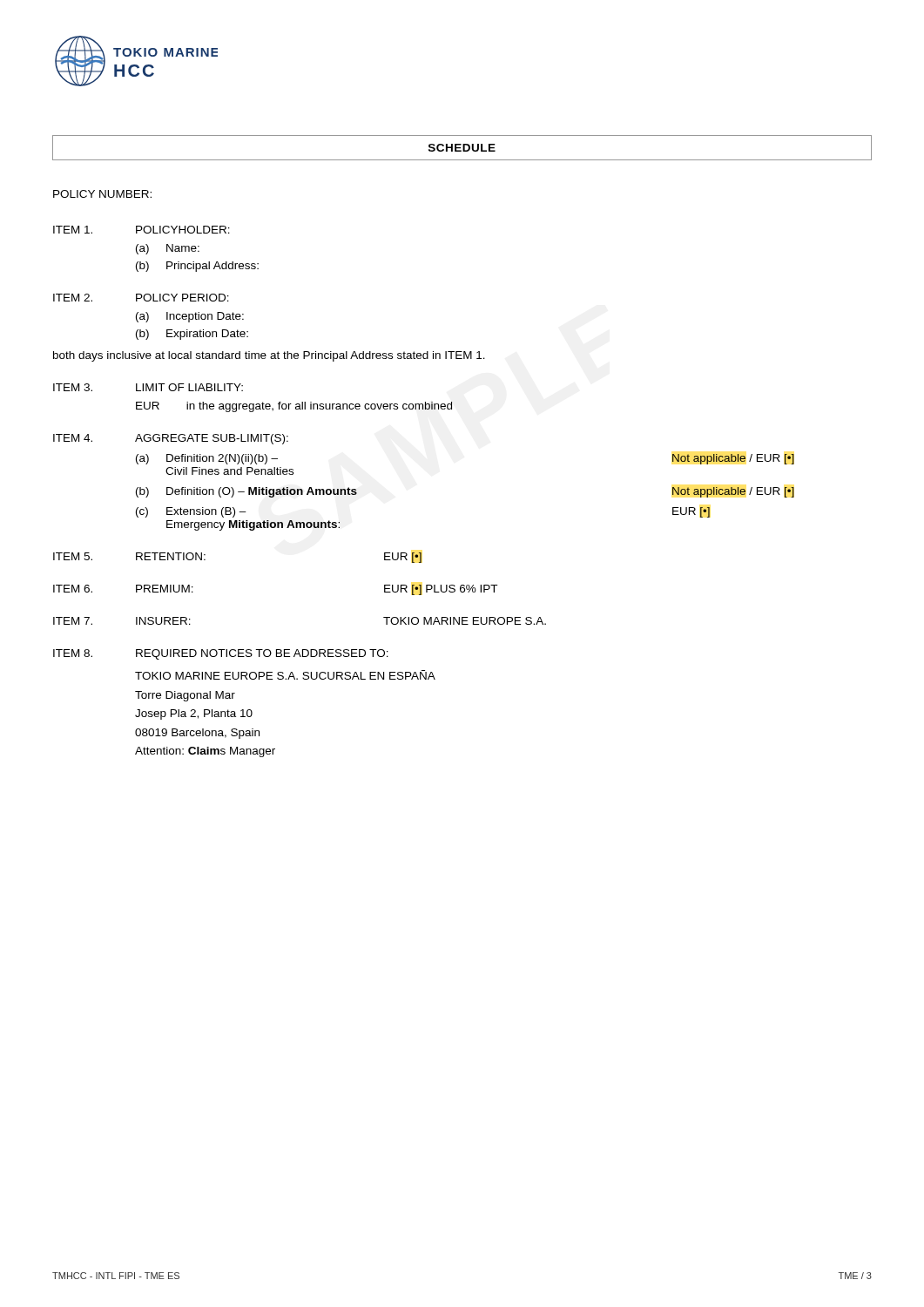
Task: Find a logo
Action: click(135, 63)
